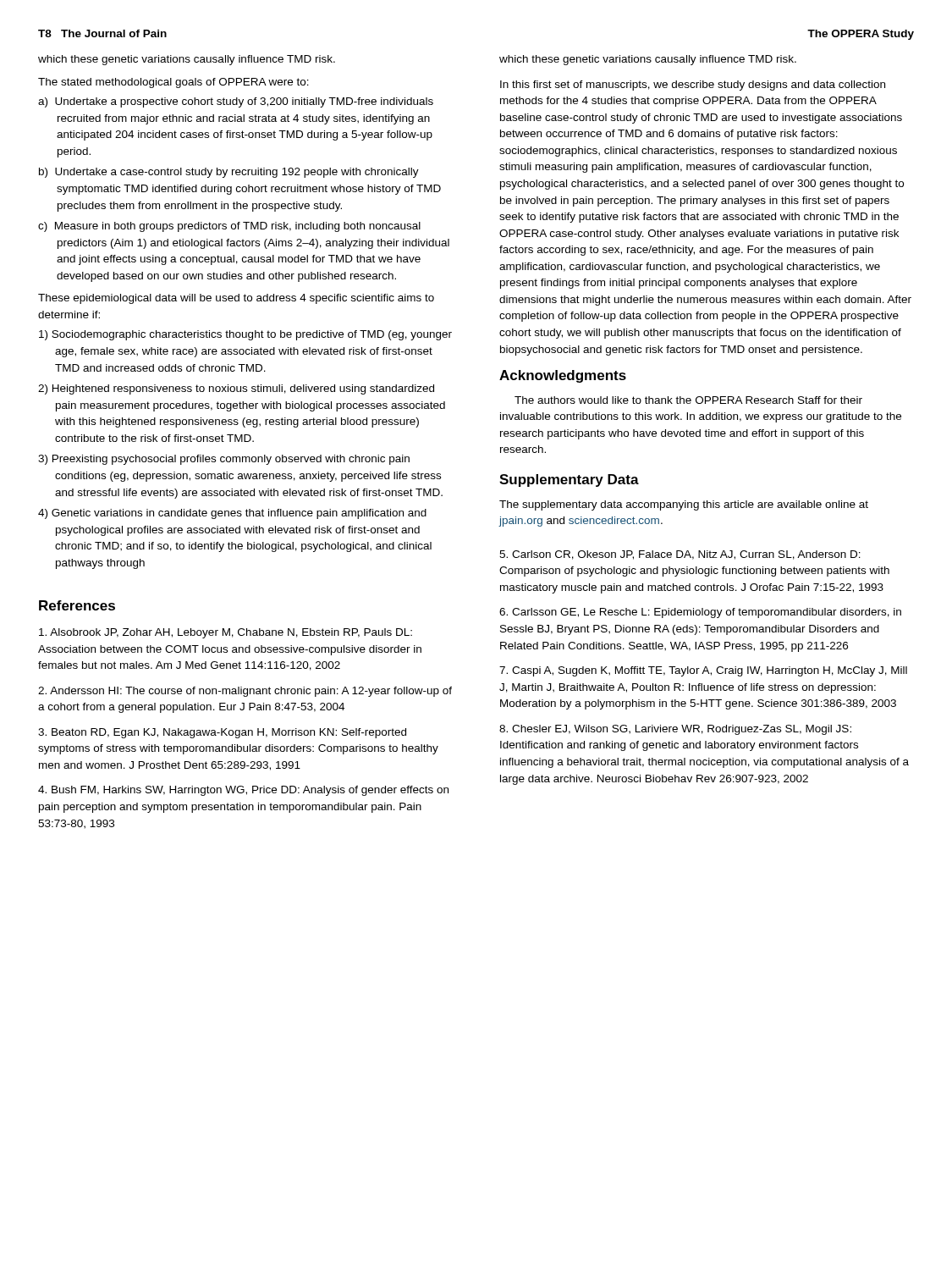Image resolution: width=952 pixels, height=1270 pixels.
Task: Find the element starting "In this first set of manuscripts, we"
Action: coord(705,216)
